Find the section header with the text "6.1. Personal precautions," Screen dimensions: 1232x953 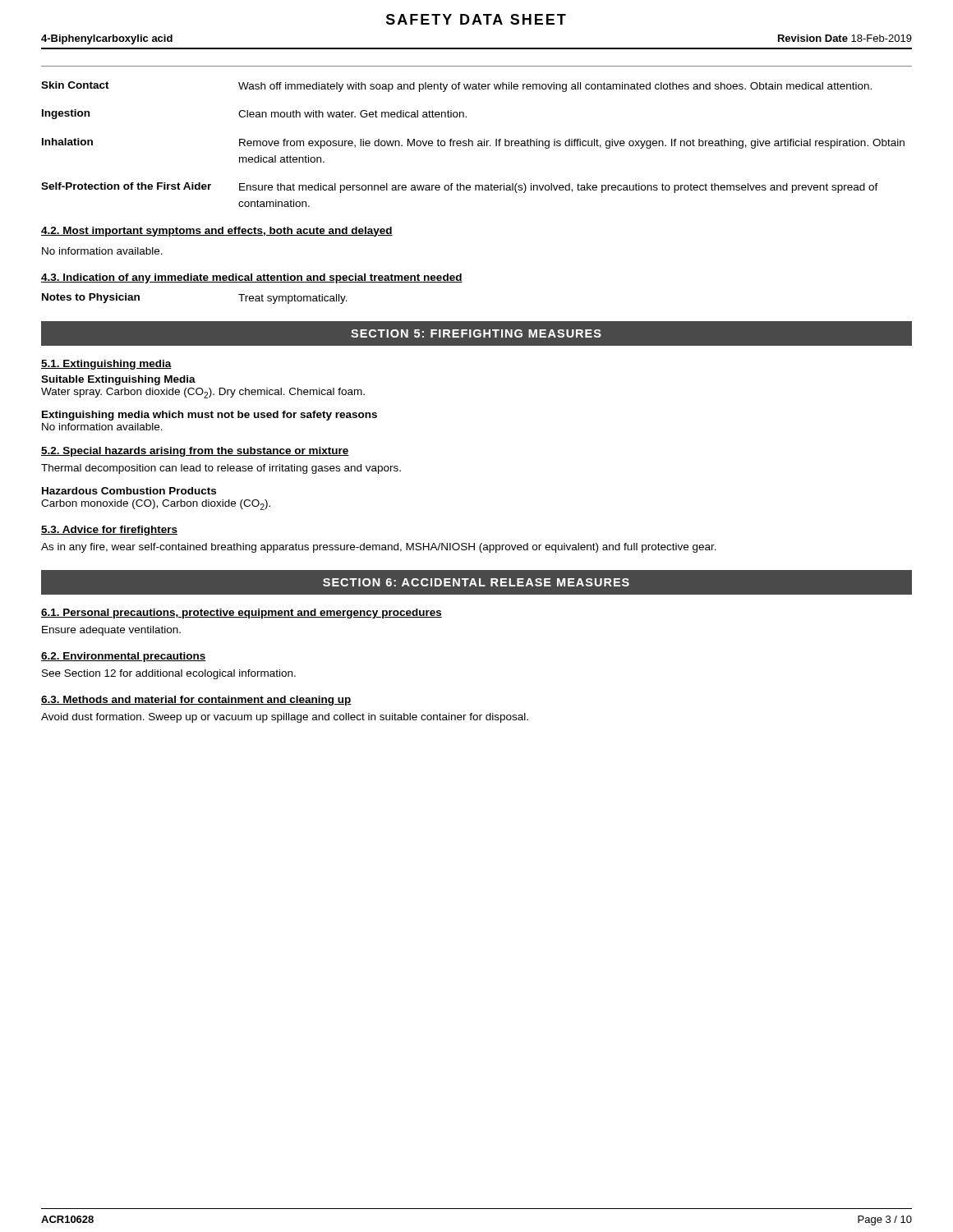click(241, 612)
